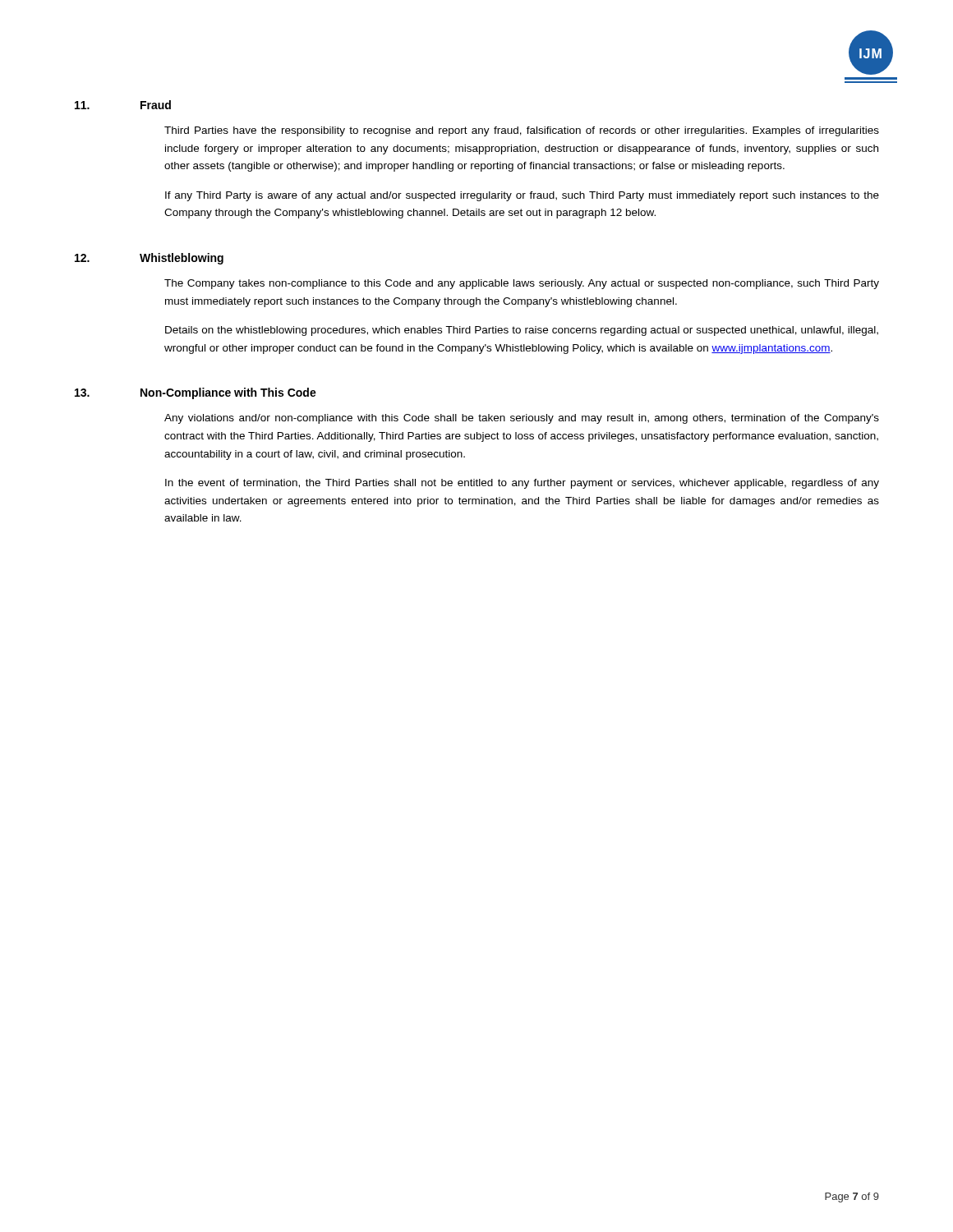Find the section header with the text "12. Whistleblowing"
The height and width of the screenshot is (1232, 953).
[149, 258]
